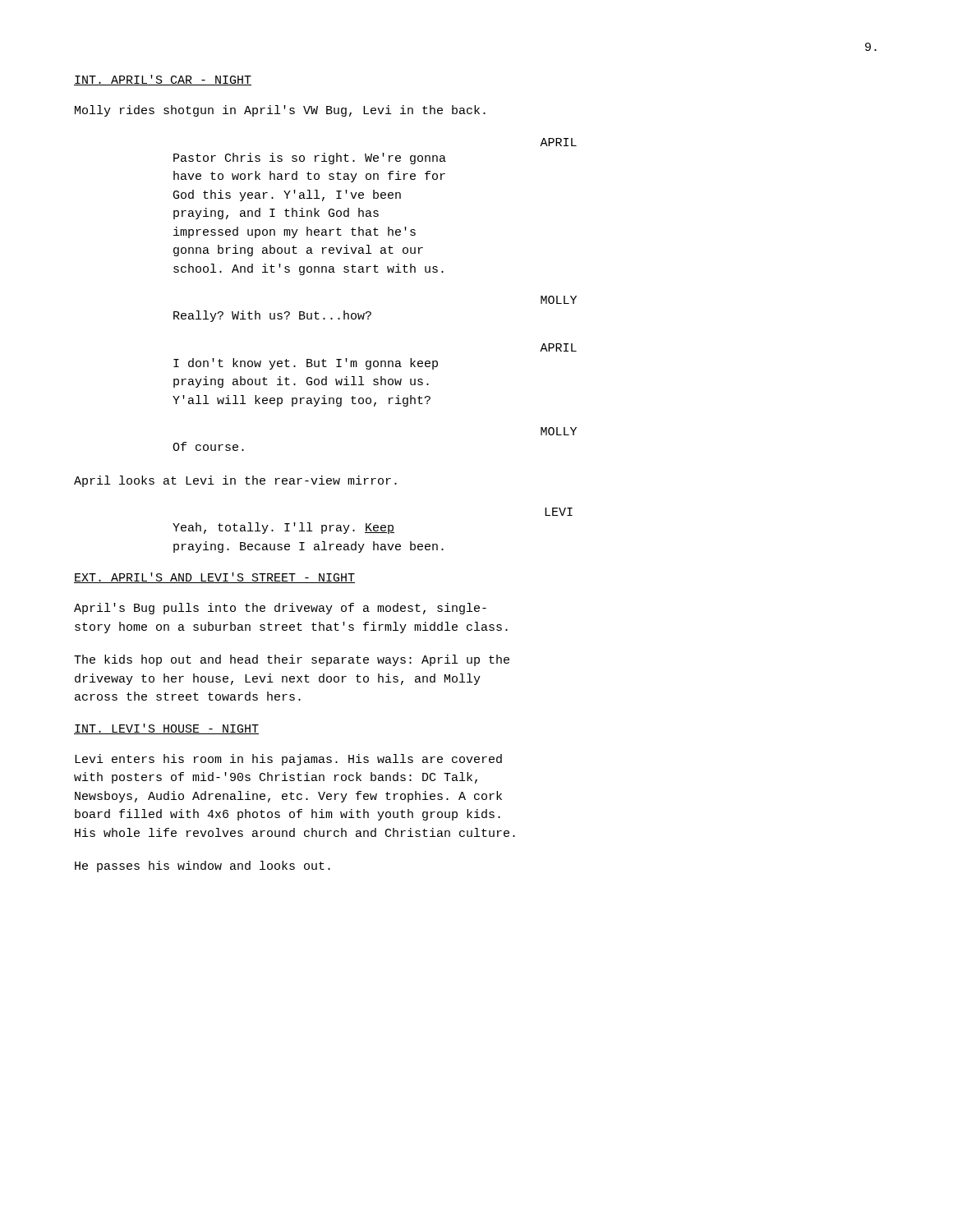The height and width of the screenshot is (1232, 953).
Task: Find the block on this page that starts "MOLLY Really? With us?"
Action: (x=559, y=300)
